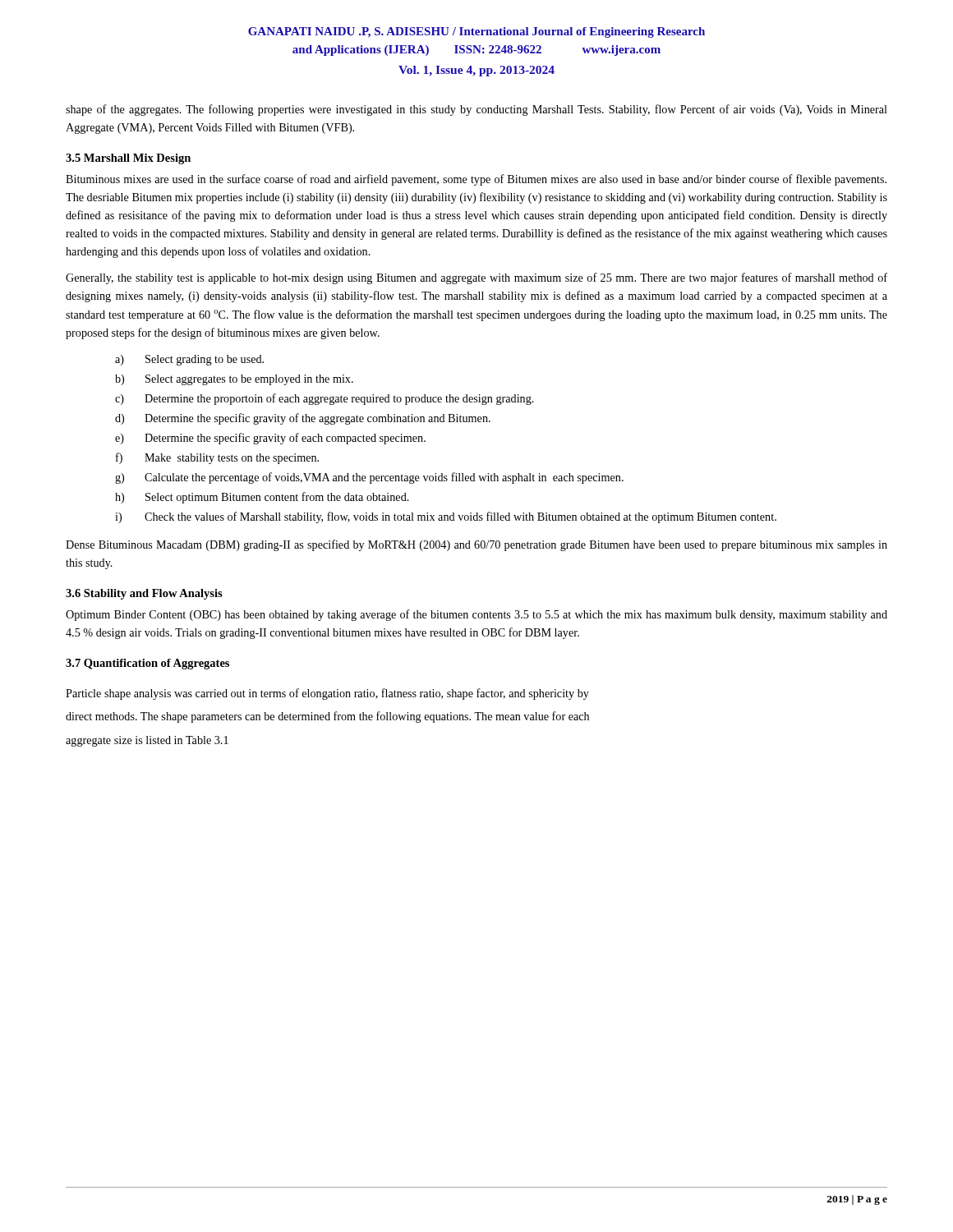Click on the passage starting "Particle shape analysis was carried out"

328,716
